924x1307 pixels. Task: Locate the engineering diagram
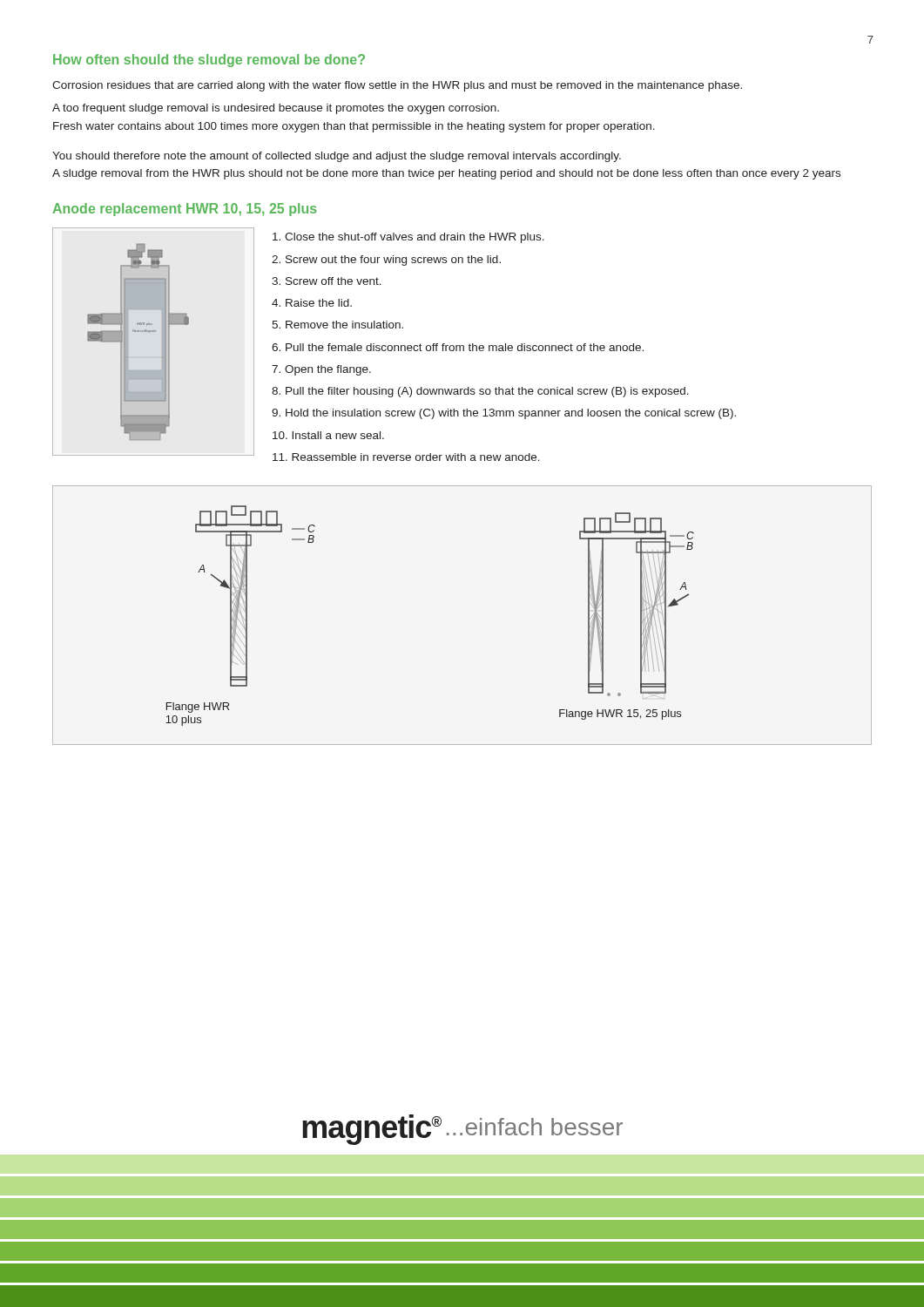(x=462, y=615)
